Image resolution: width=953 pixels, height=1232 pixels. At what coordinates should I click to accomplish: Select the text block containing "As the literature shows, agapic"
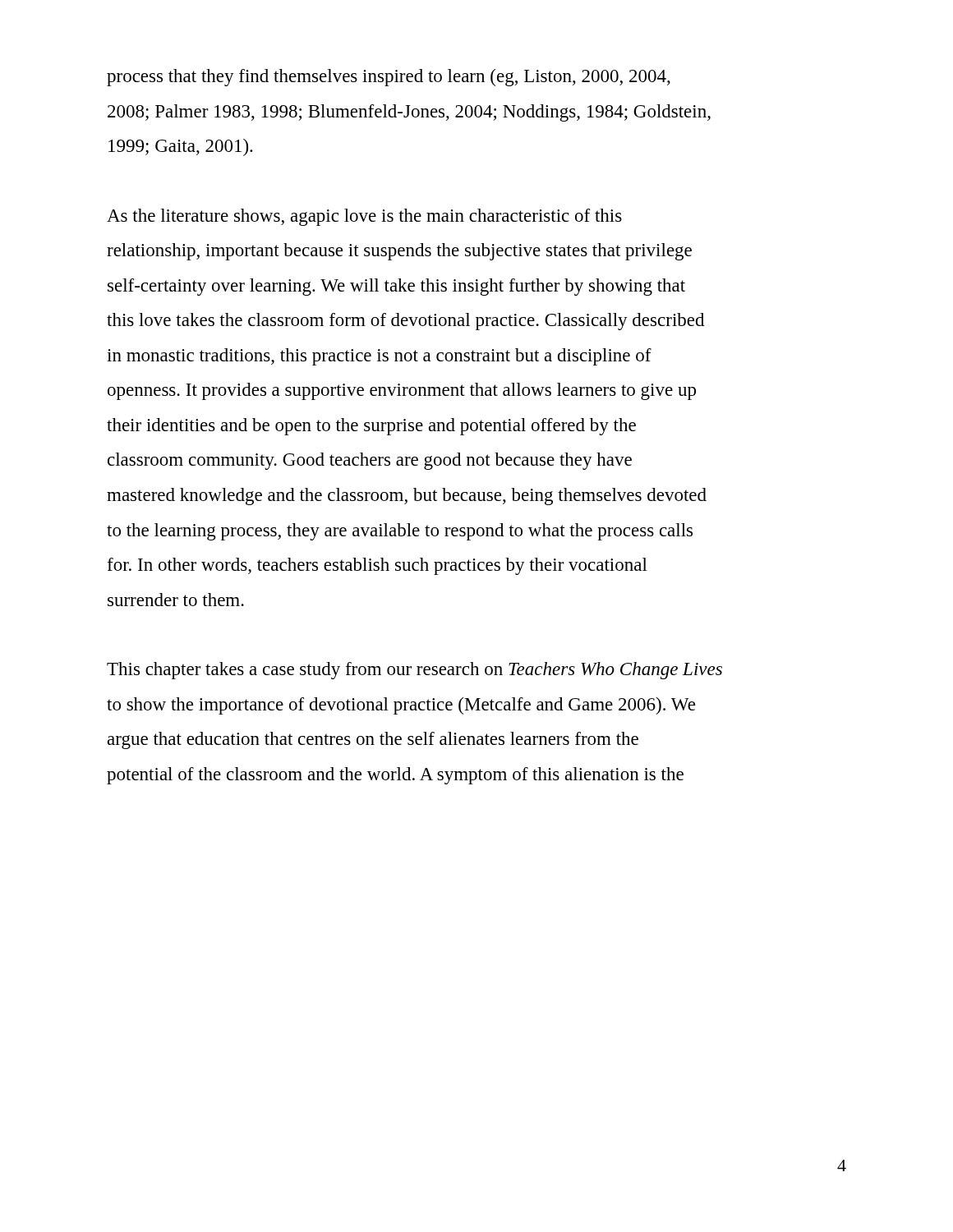point(407,407)
